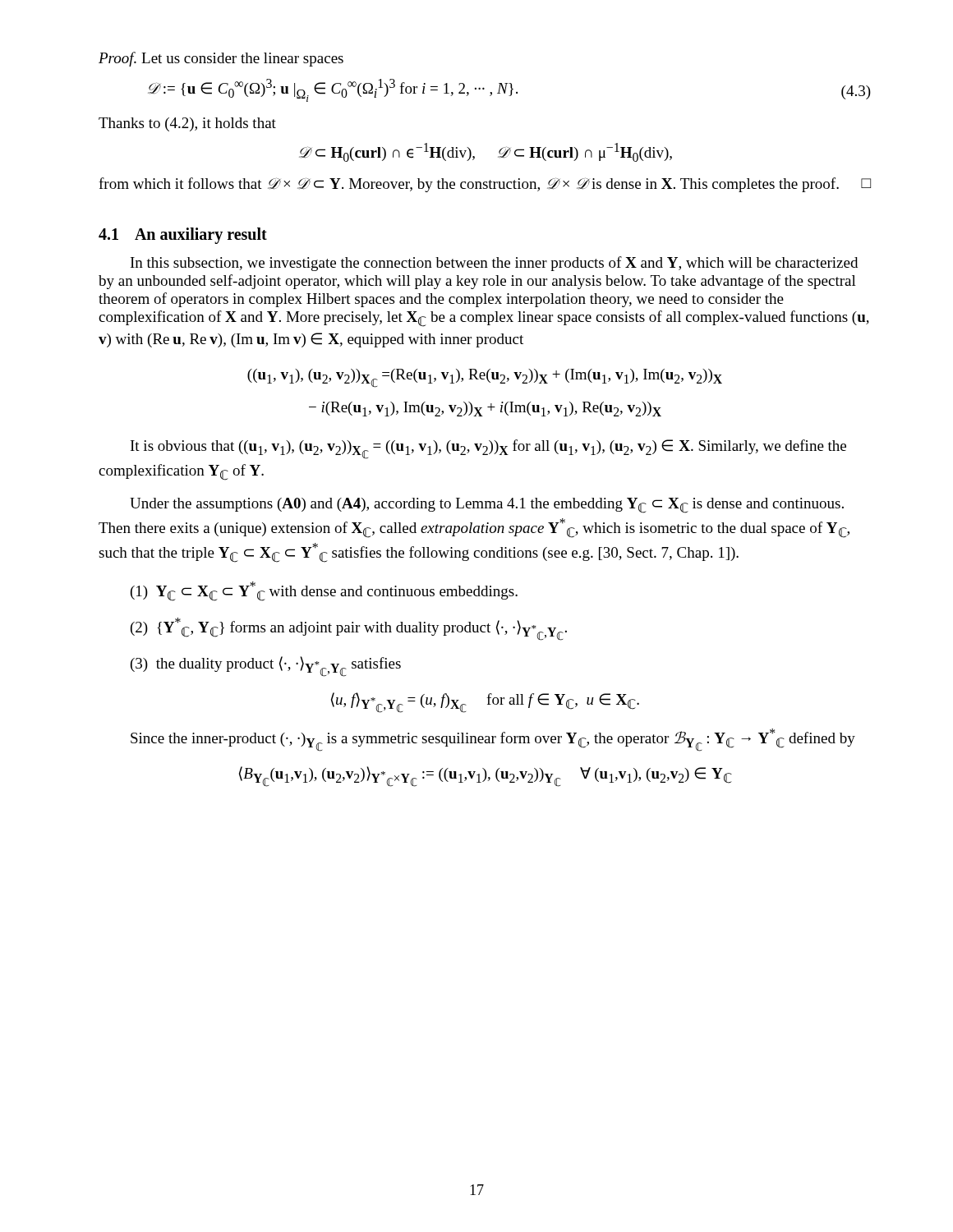The width and height of the screenshot is (953, 1232).
Task: Find the element starting "⟨BYℂ(u1,v1), (u2,v2)⟩Y*ℂ×Yℂ := ((u1,v1), (u2,v2))Yℂ ∀ (u1,v1),"
Action: tap(485, 777)
